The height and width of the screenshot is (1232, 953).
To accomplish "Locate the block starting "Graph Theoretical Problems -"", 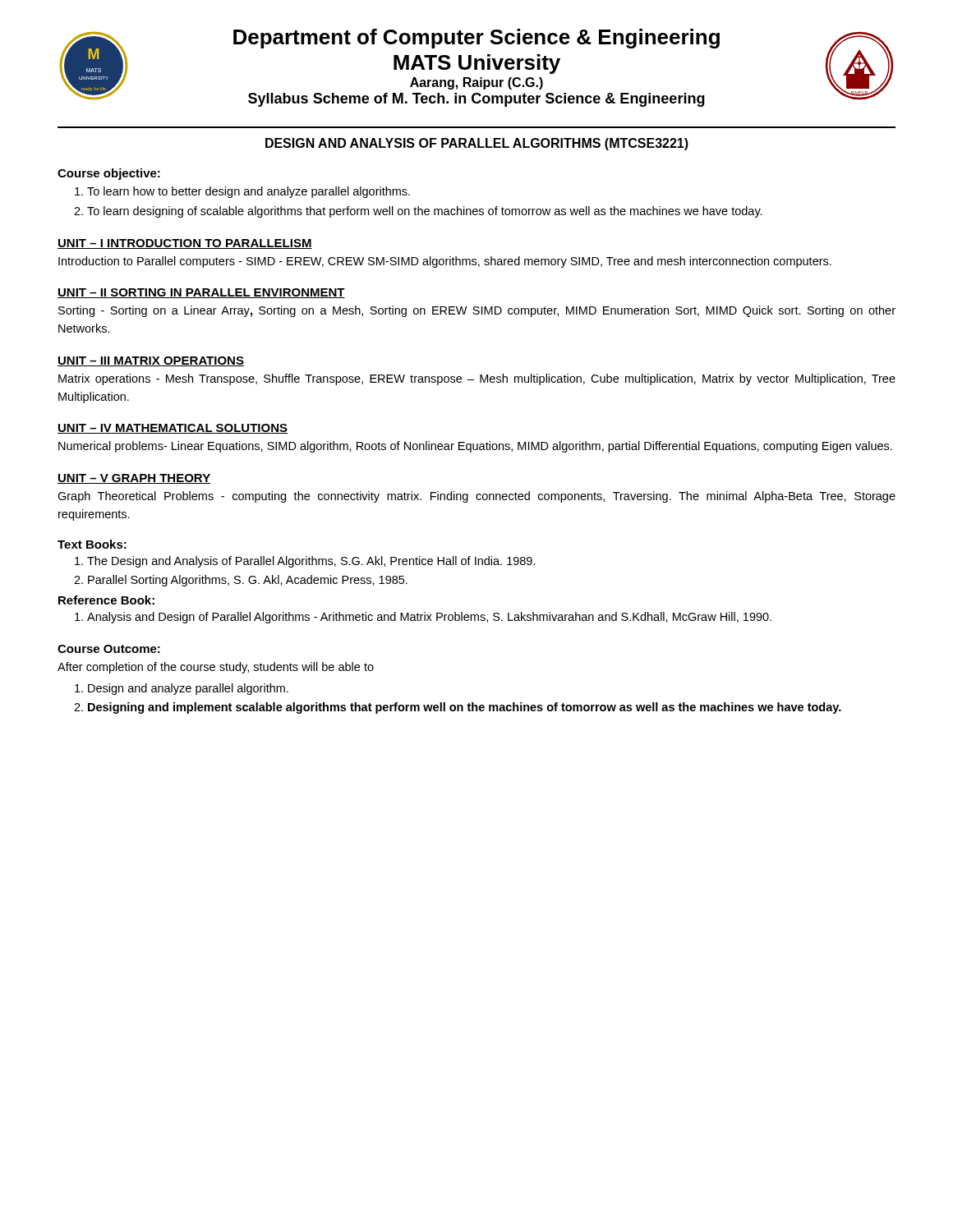I will pos(476,505).
